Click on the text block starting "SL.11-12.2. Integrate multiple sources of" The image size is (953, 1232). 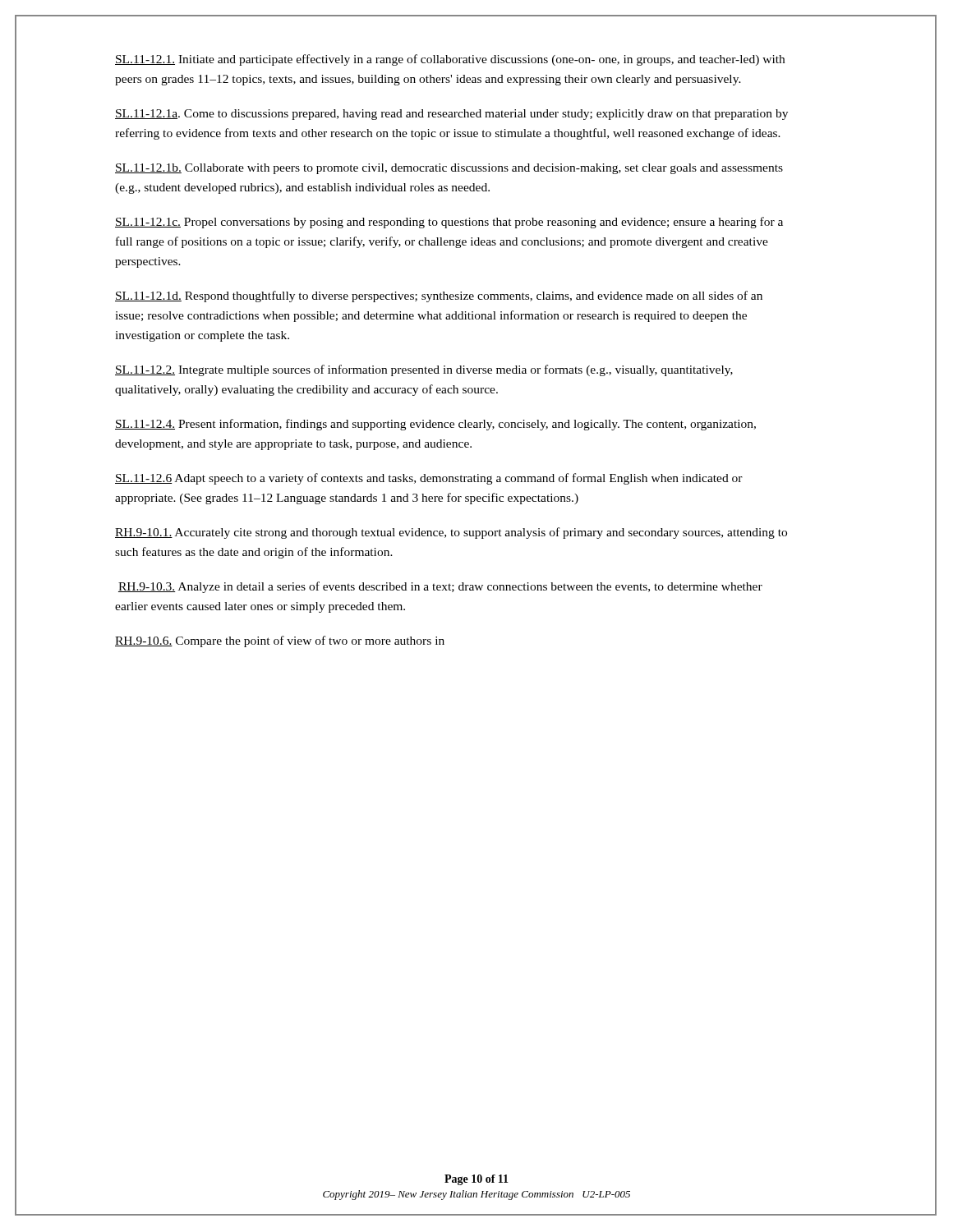pyautogui.click(x=424, y=379)
